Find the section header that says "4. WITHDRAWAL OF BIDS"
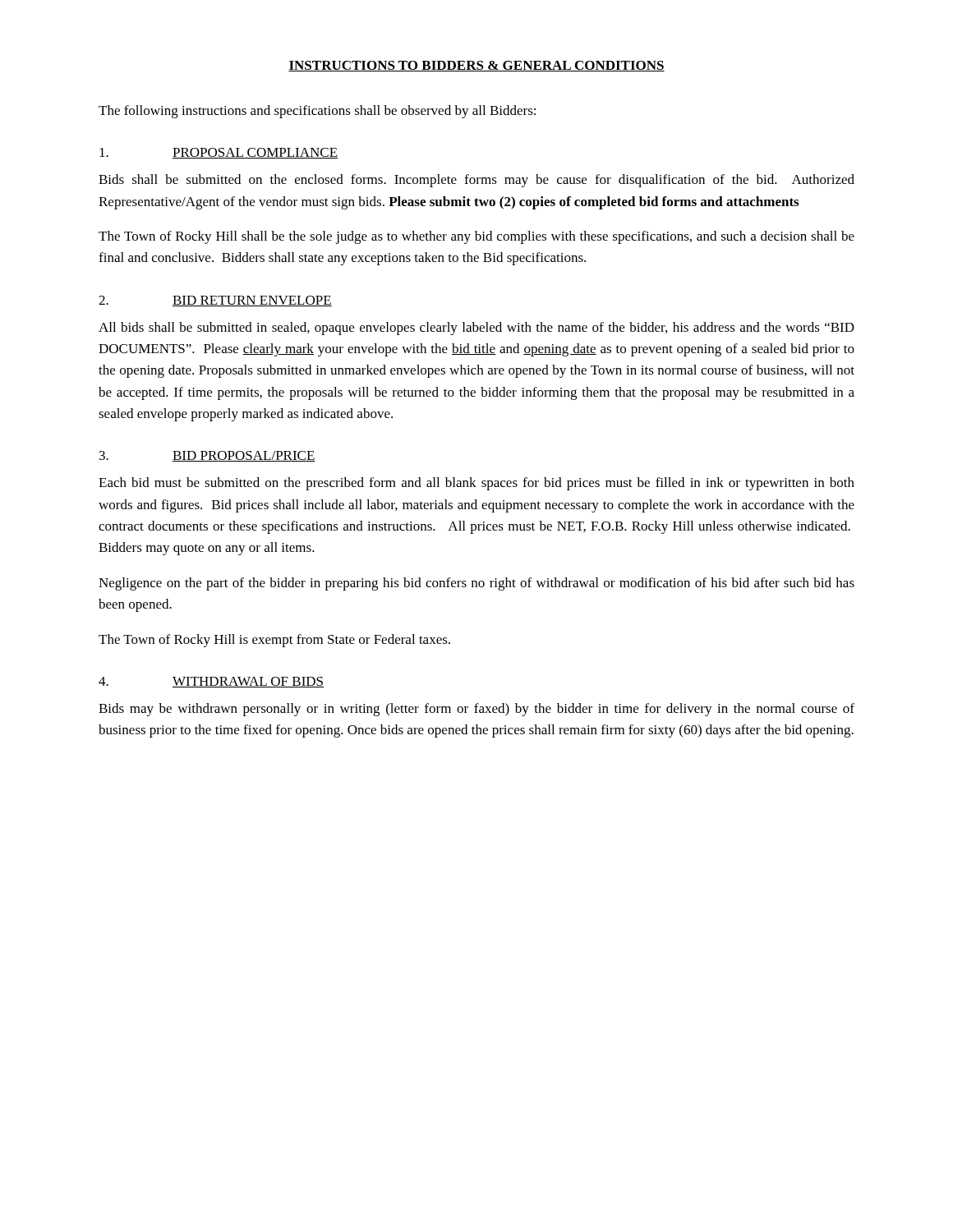Screen dimensions: 1232x953 coord(211,682)
